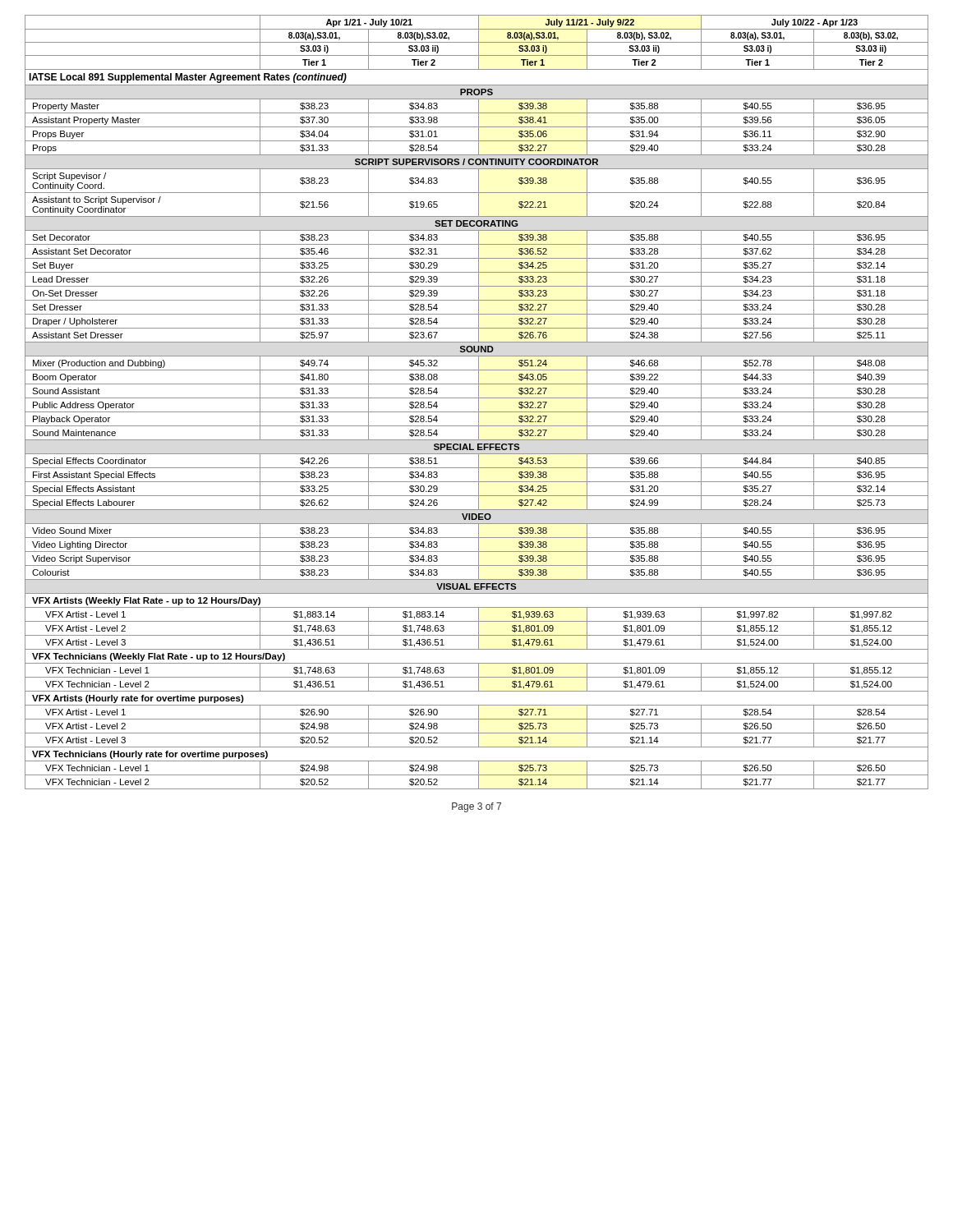
Task: Select a table
Action: [x=476, y=402]
